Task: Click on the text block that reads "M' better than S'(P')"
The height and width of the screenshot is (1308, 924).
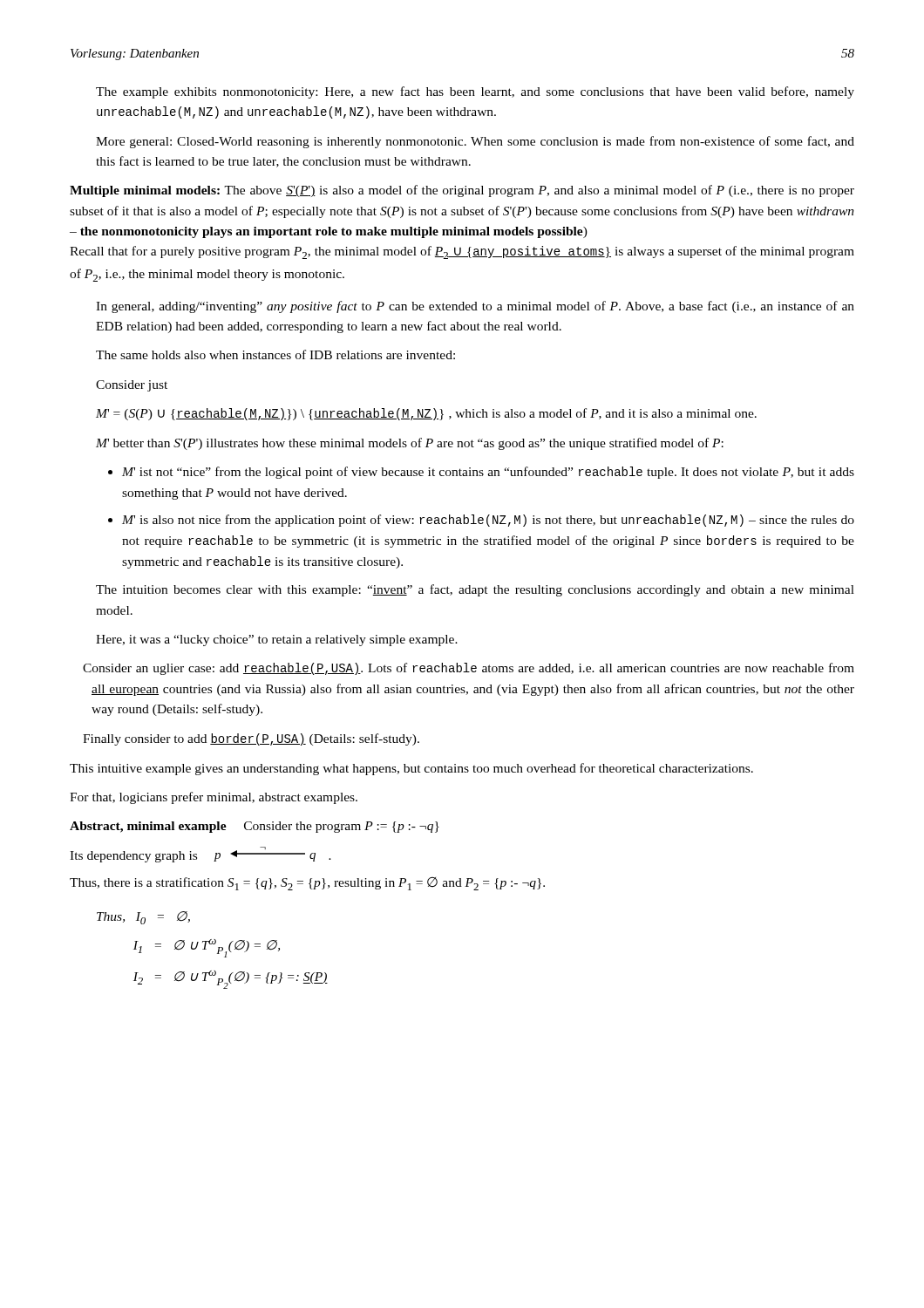Action: [x=410, y=442]
